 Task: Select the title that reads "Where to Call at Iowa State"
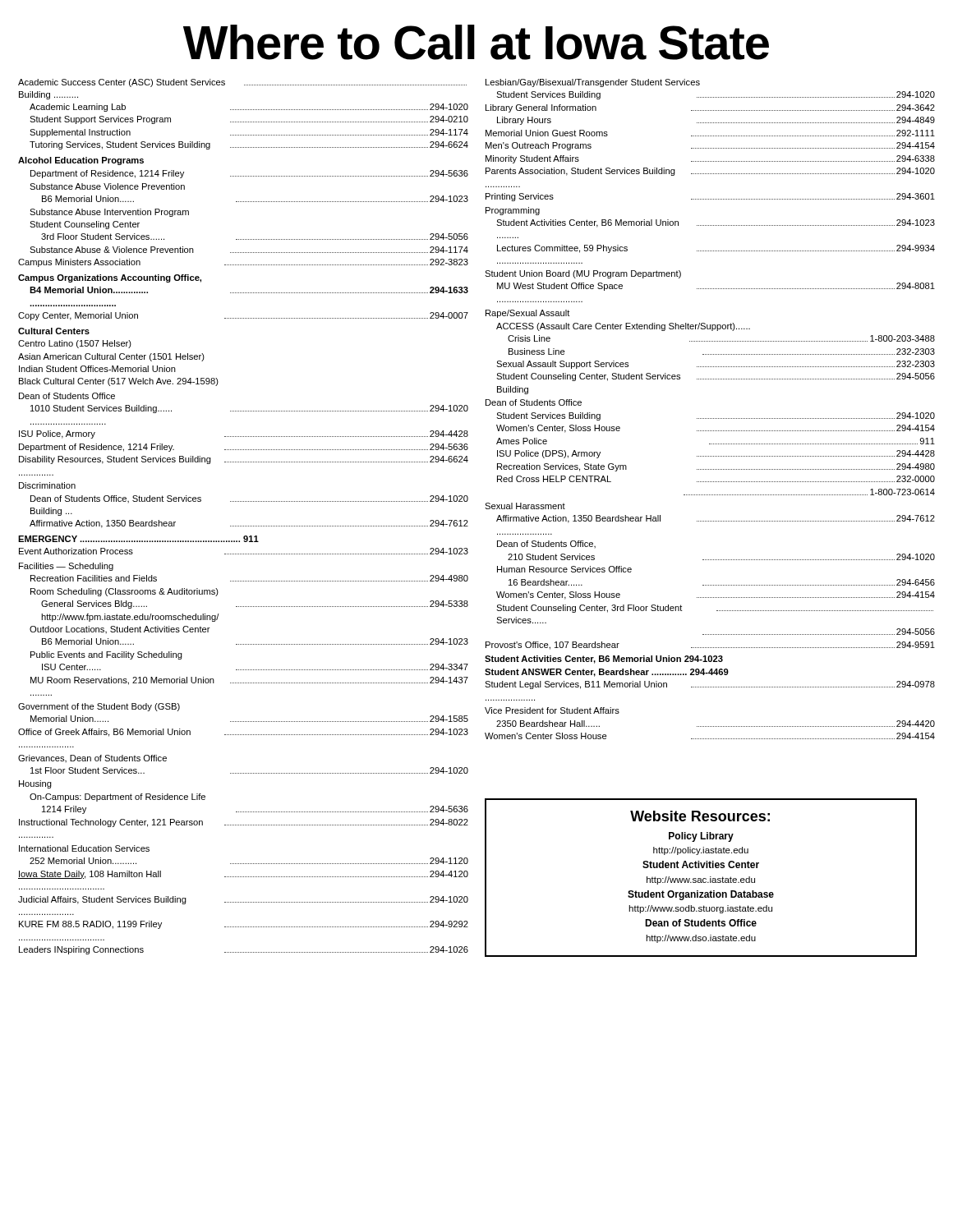coord(476,42)
